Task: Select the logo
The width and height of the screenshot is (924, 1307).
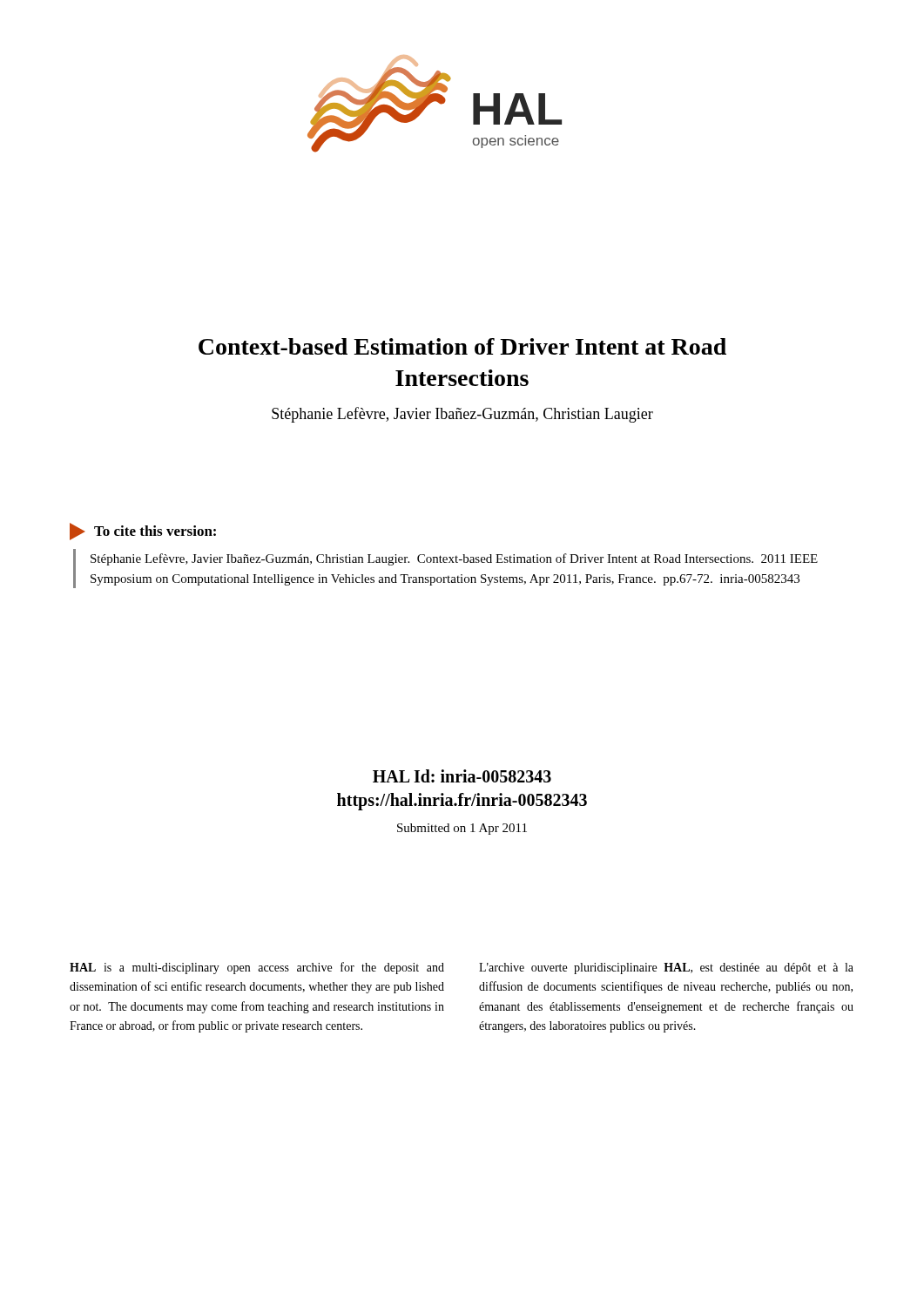Action: [x=462, y=118]
